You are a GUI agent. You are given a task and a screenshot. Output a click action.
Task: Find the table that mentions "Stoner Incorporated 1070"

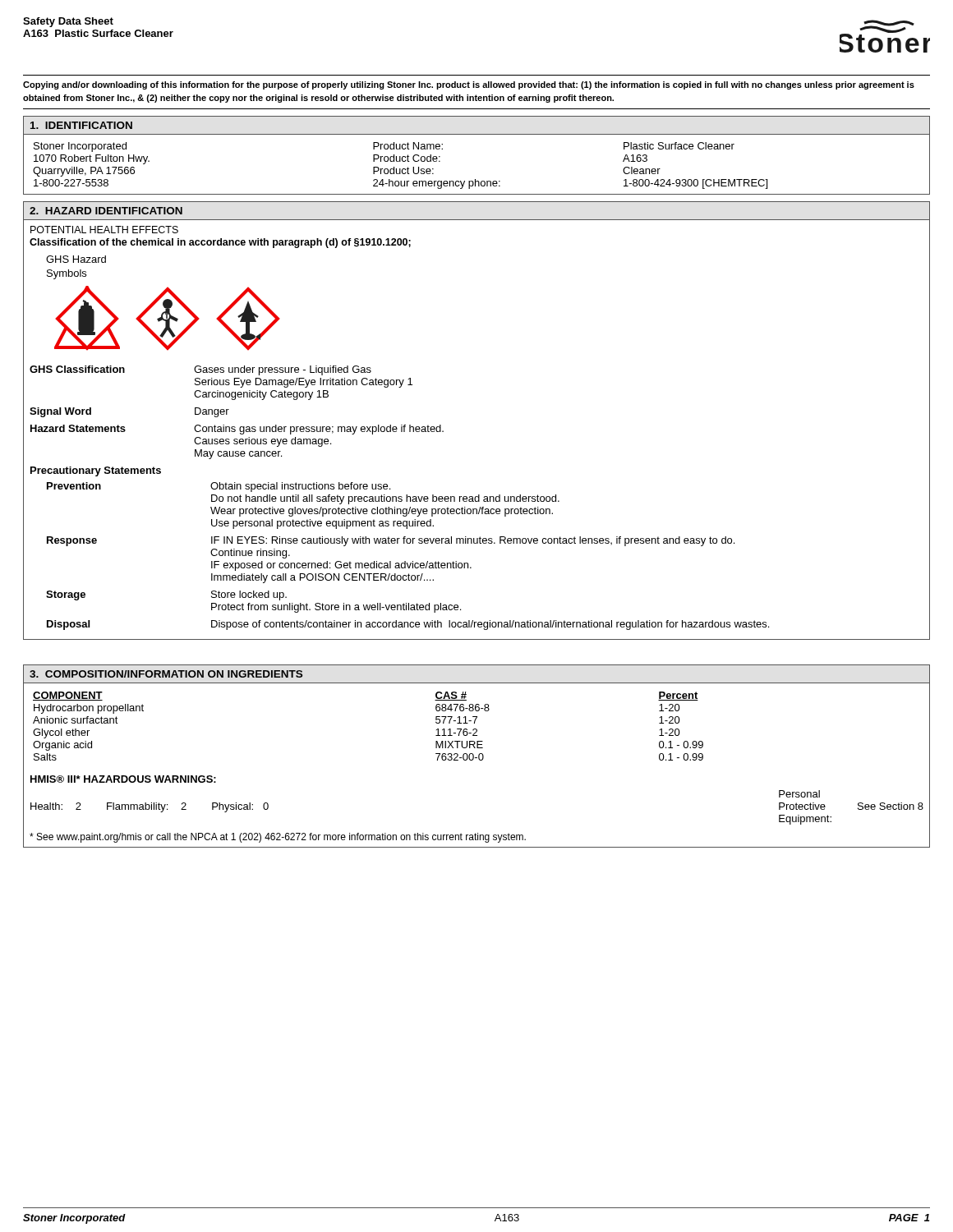(476, 164)
